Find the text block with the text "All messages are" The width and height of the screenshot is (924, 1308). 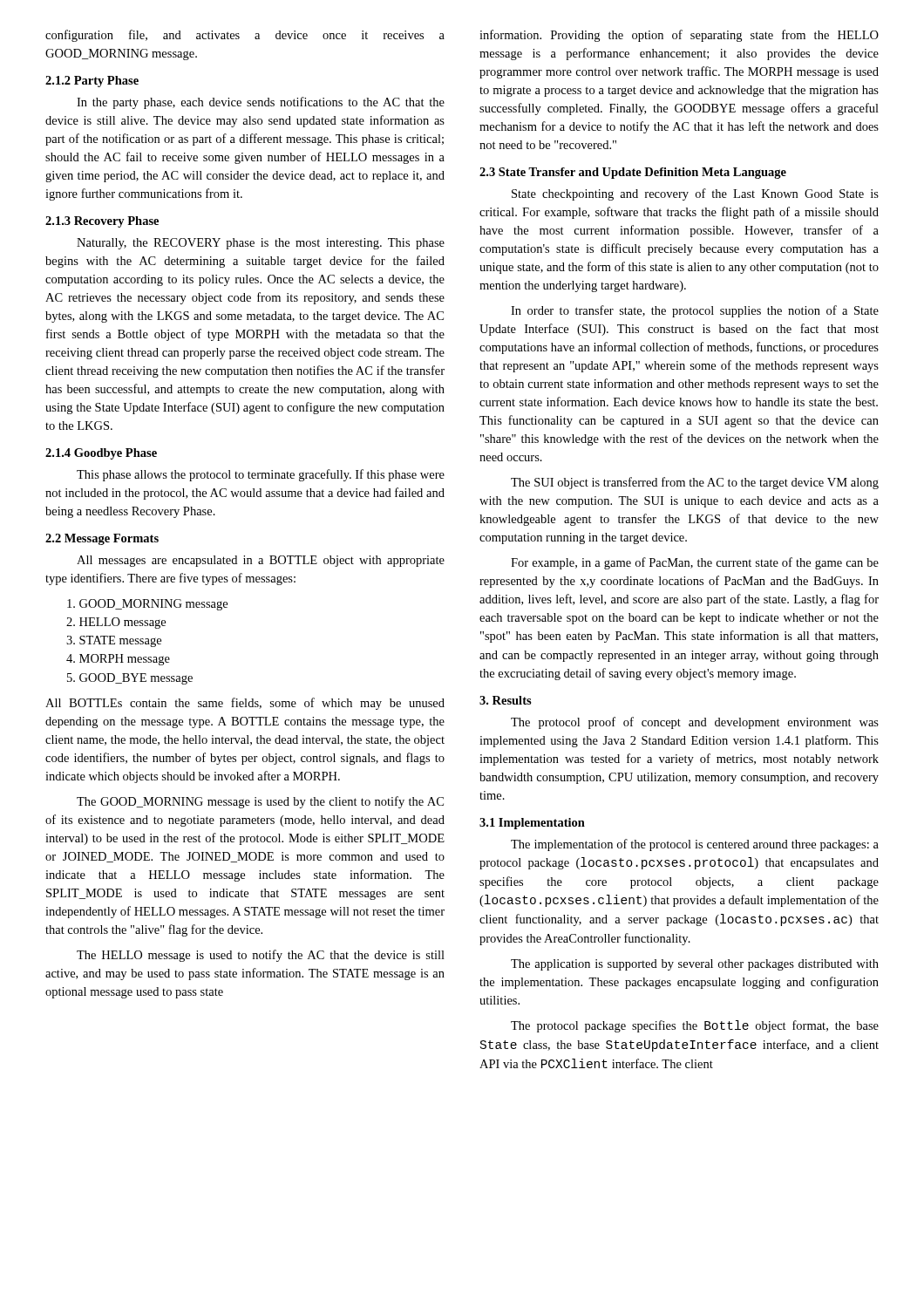pyautogui.click(x=245, y=570)
